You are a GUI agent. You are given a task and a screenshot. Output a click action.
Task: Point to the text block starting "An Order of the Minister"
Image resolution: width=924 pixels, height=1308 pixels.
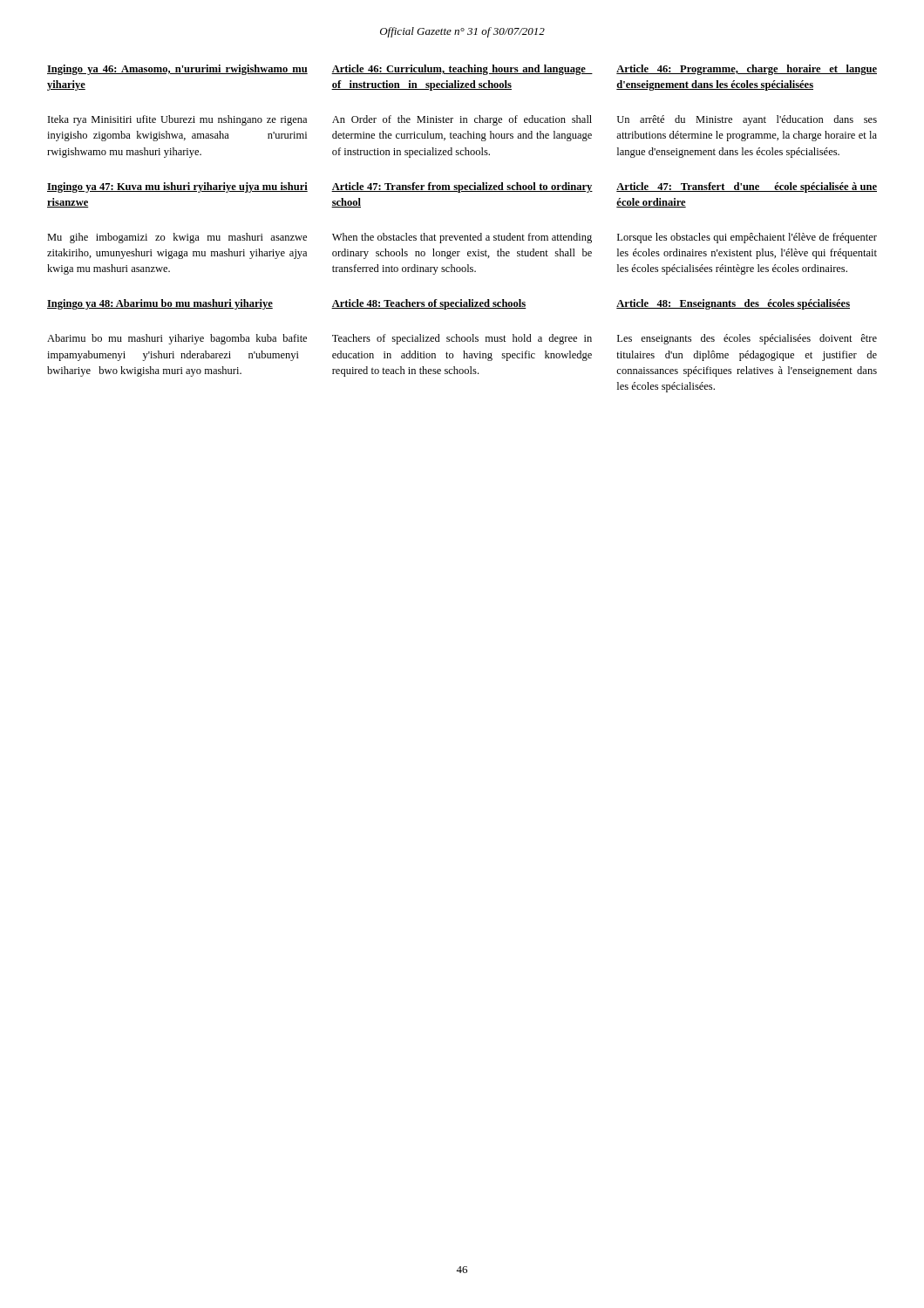(x=462, y=136)
